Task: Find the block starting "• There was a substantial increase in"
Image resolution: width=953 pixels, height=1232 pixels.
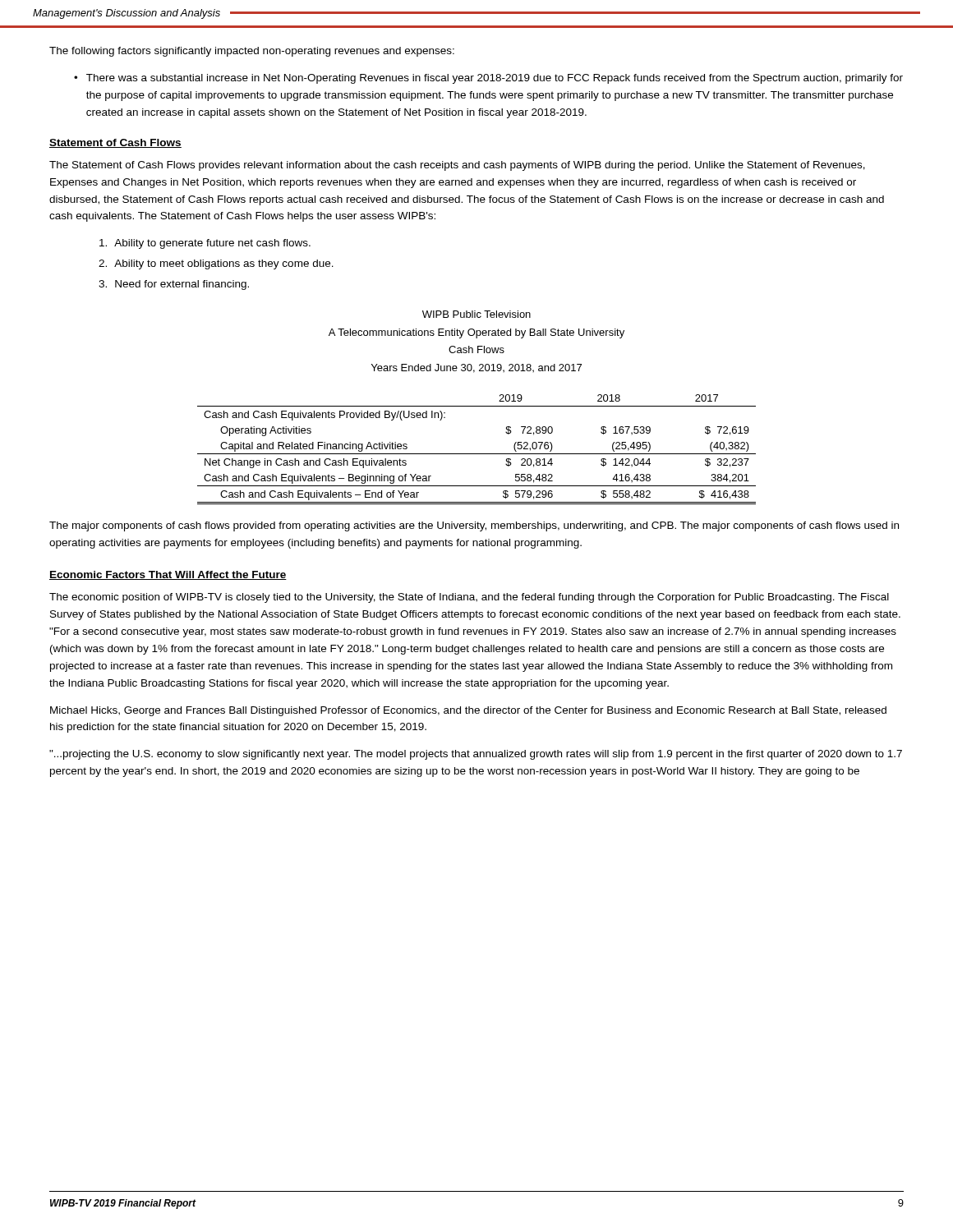Action: (x=489, y=96)
